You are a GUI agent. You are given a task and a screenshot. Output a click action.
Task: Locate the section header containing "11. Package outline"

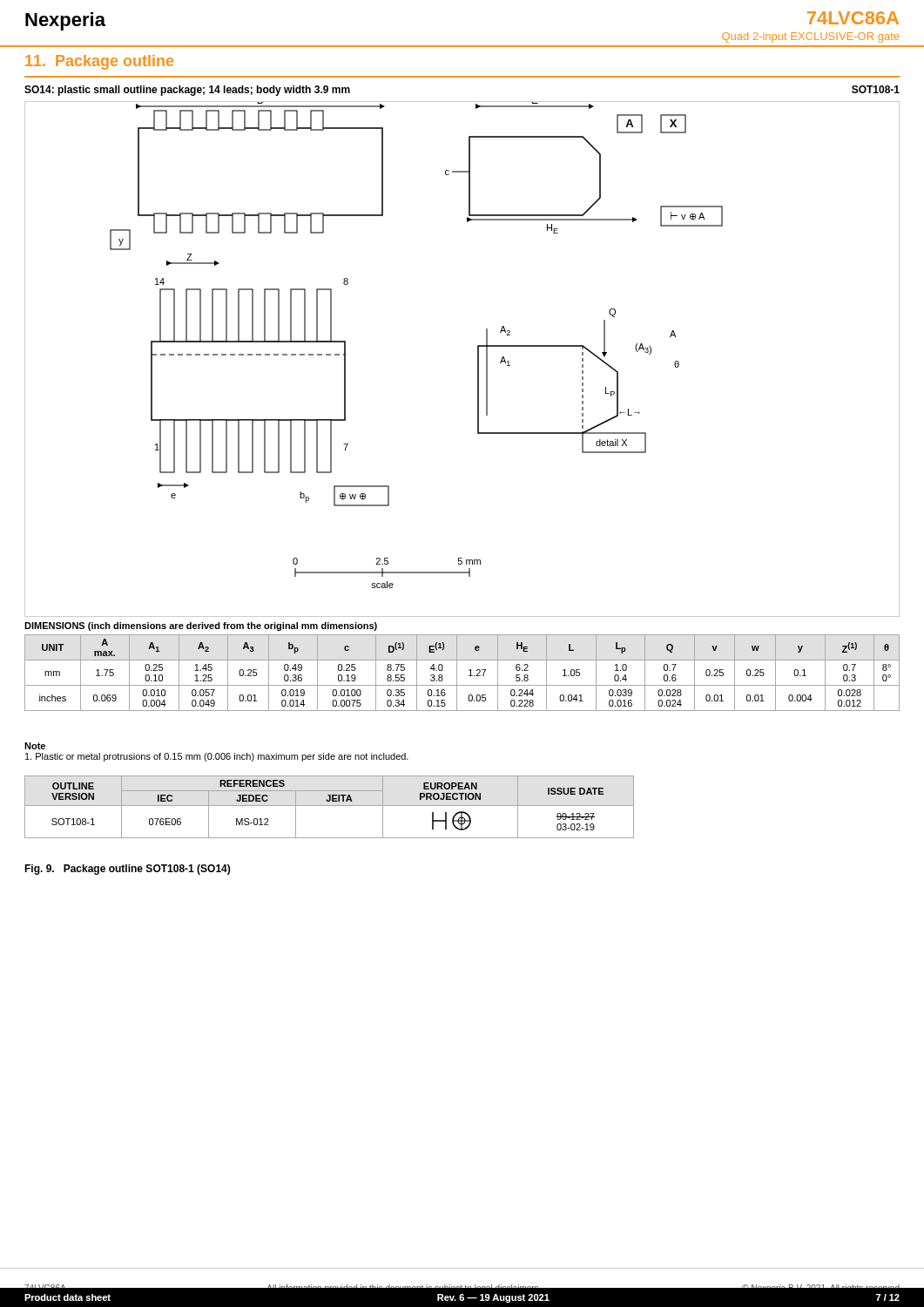[x=99, y=61]
